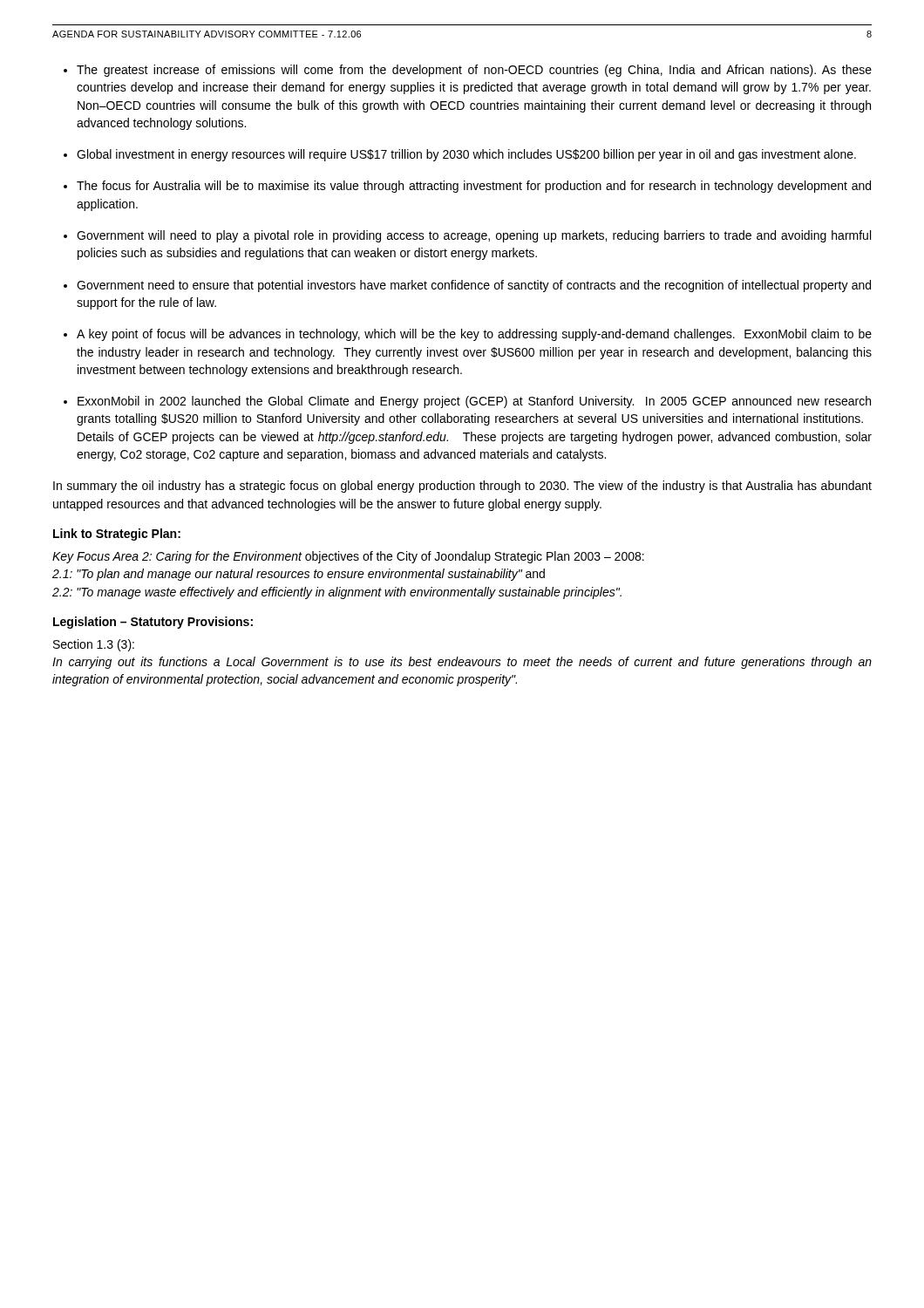Find the region starting "Section 1.3 (3): In carrying out its functions"
Viewport: 924px width, 1308px height.
[462, 662]
